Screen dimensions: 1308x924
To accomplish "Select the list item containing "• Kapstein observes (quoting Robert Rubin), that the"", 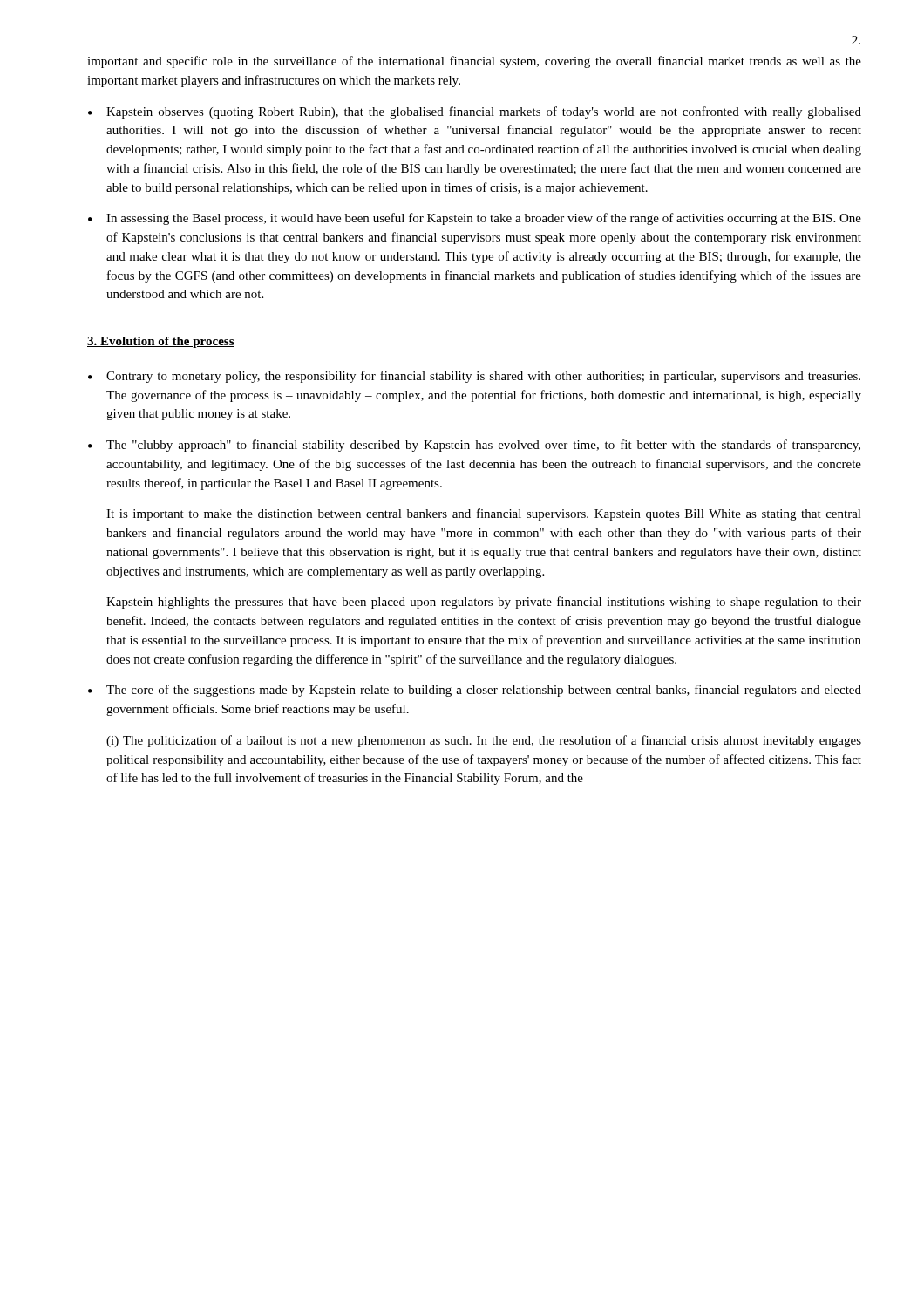I will [474, 150].
